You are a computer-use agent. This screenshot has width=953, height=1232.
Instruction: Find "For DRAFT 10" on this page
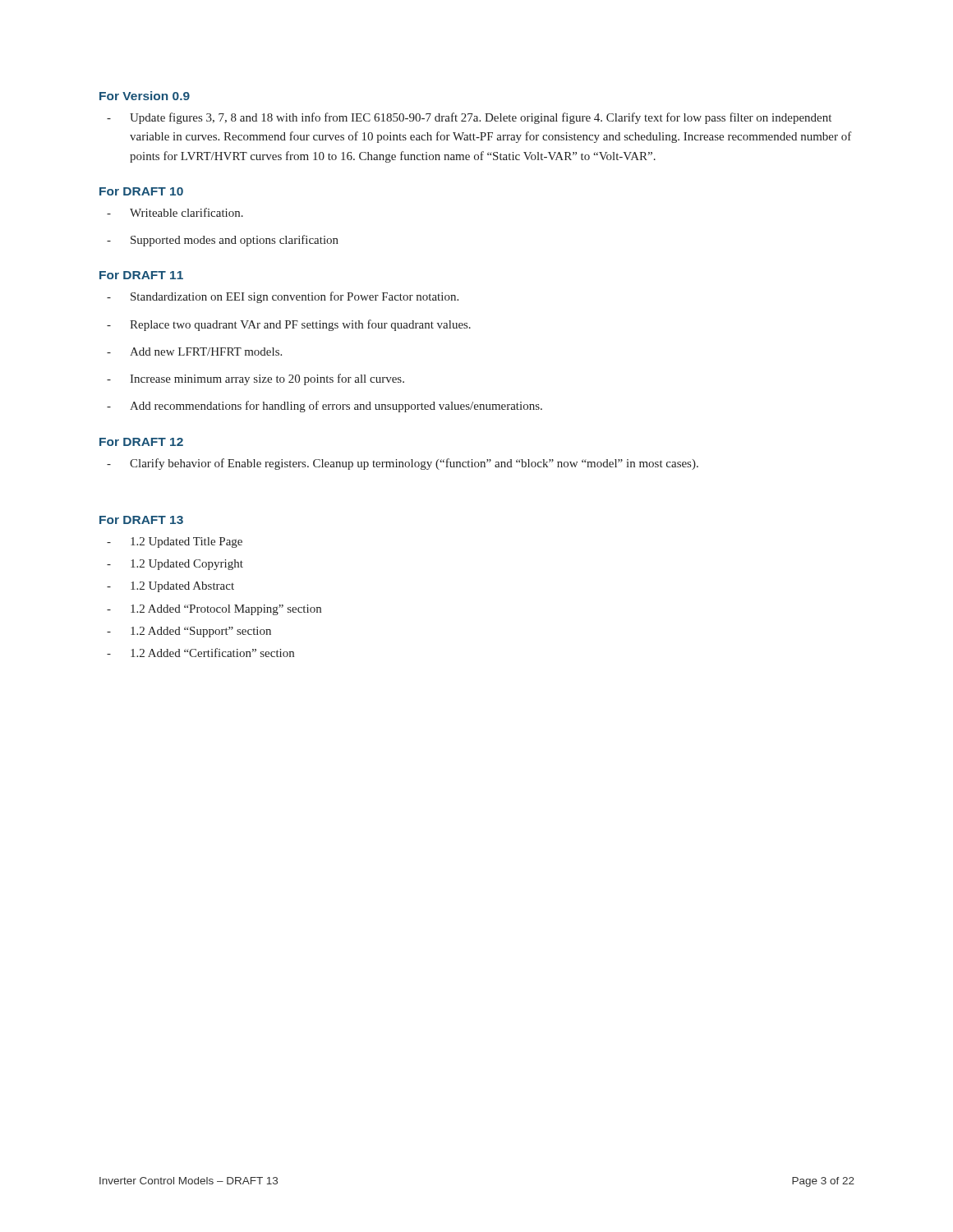pos(141,191)
